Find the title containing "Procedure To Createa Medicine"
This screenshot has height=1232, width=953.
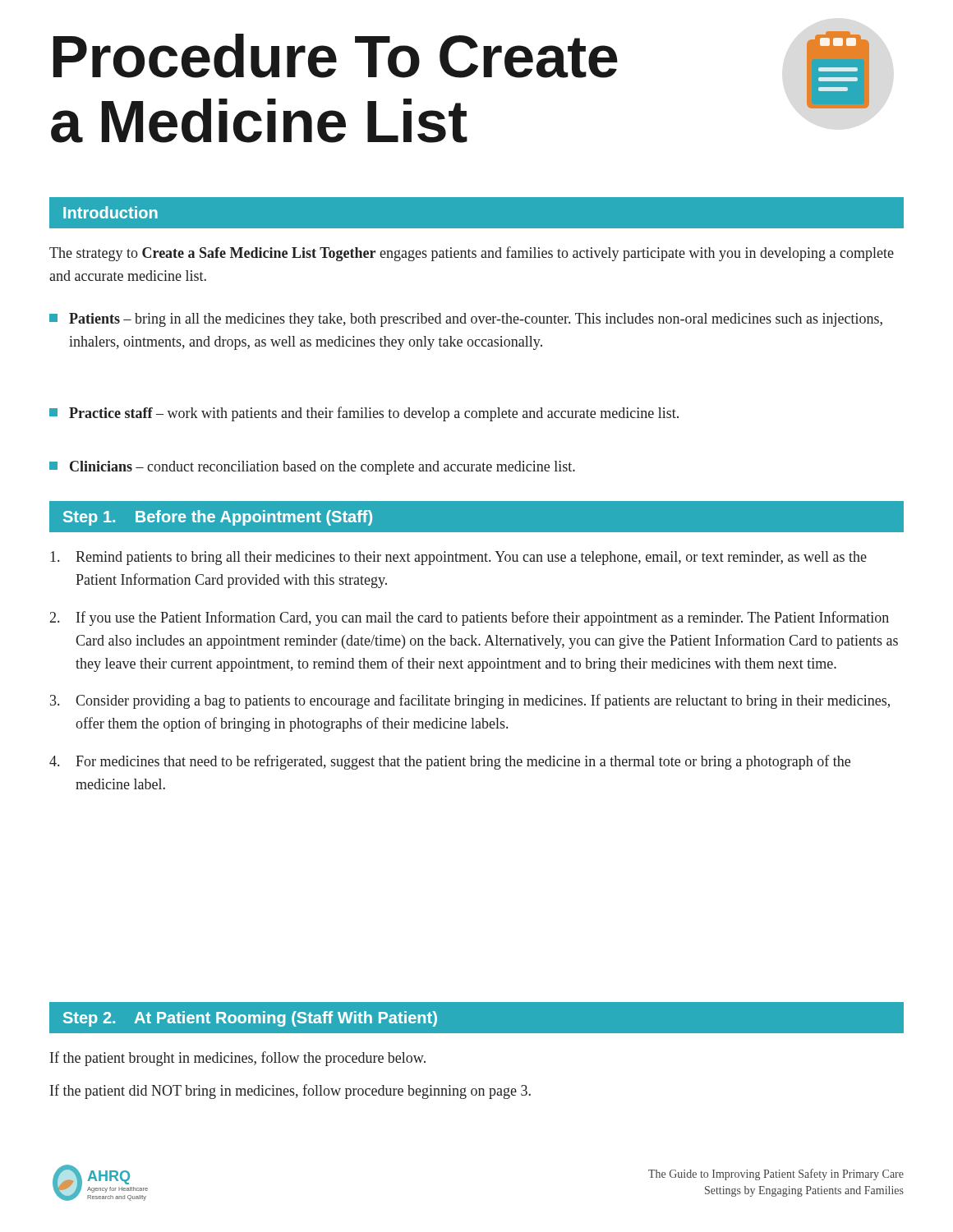click(x=337, y=90)
